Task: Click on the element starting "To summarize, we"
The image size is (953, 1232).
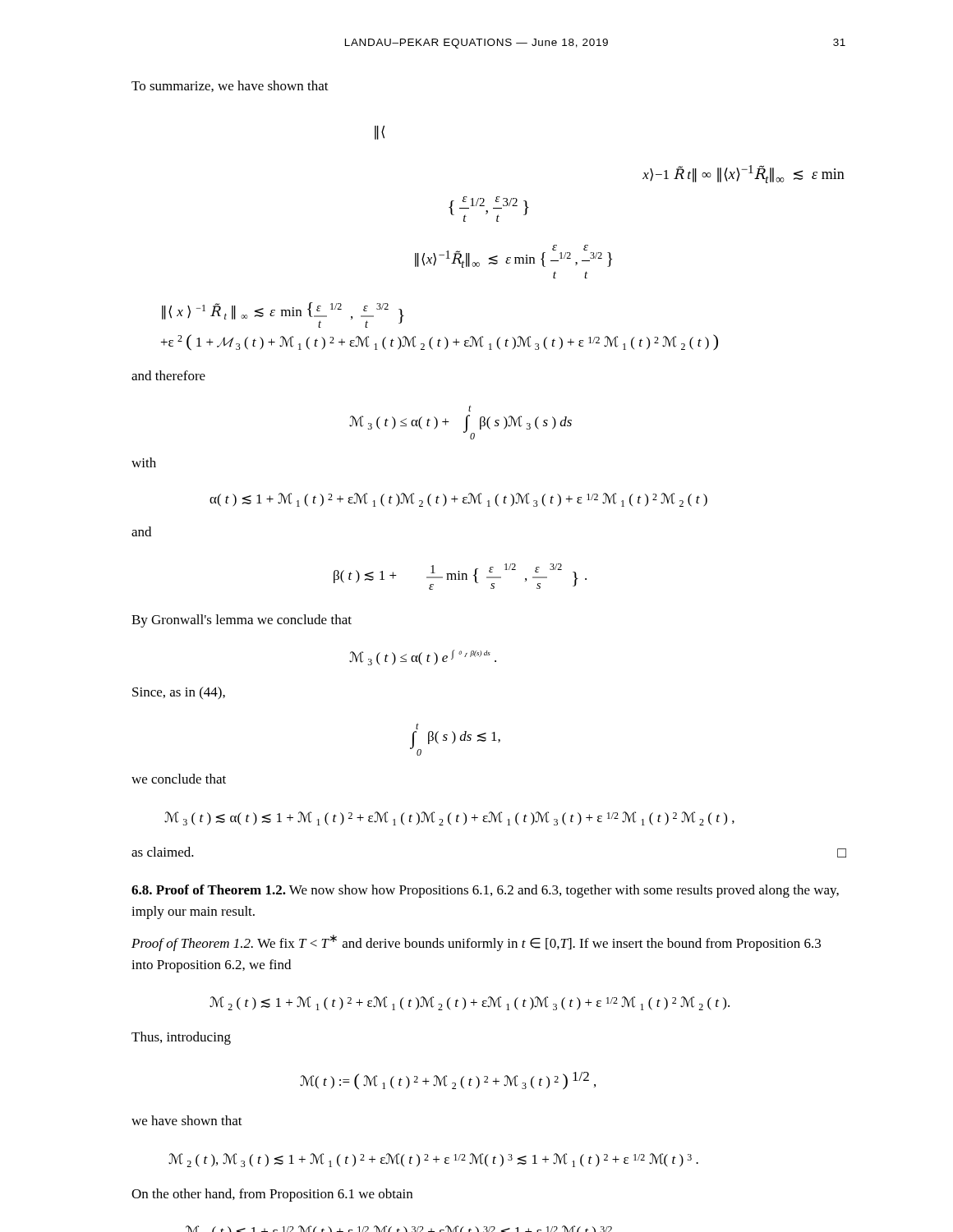Action: point(230,86)
